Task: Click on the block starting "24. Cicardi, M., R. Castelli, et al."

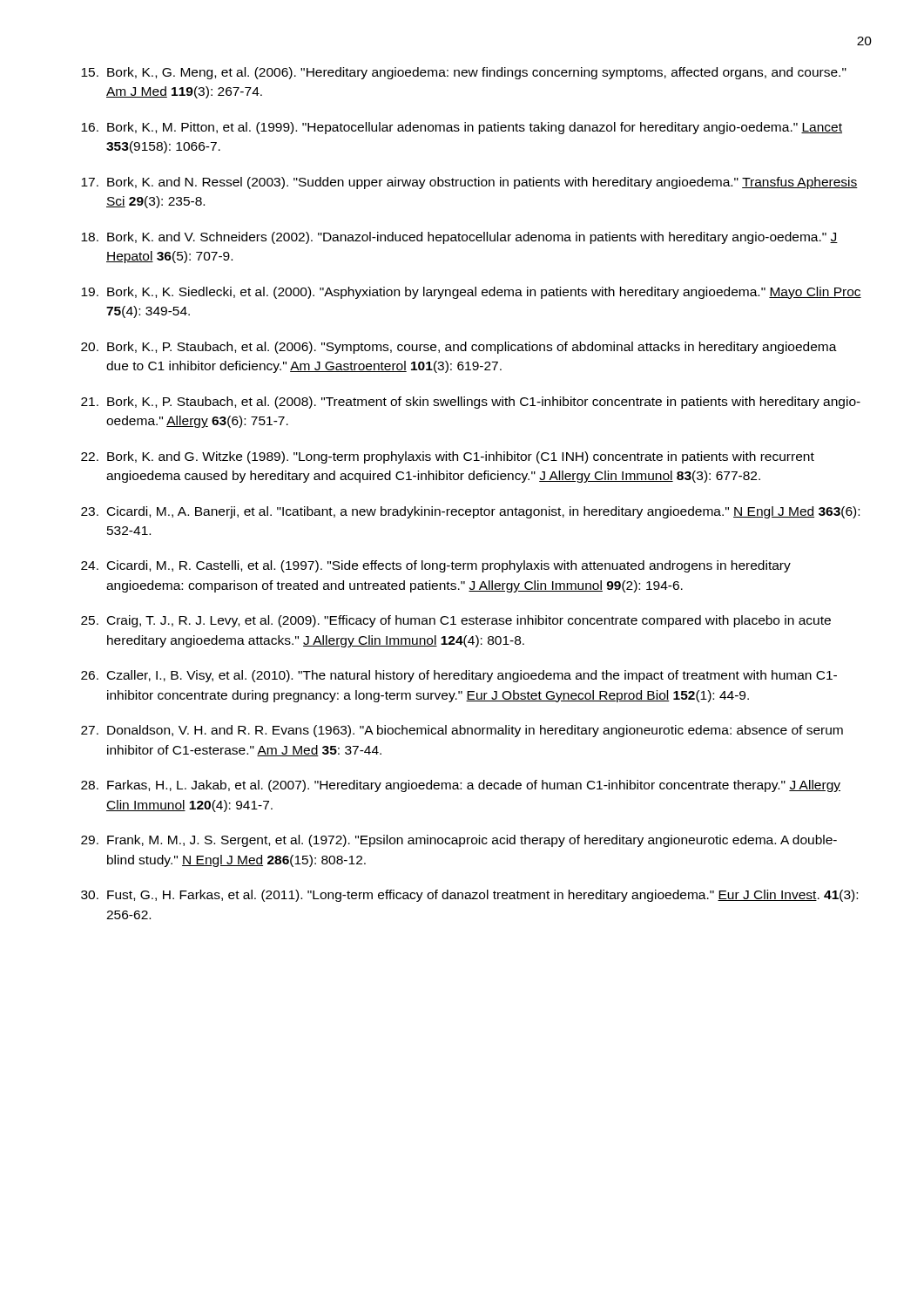Action: pos(462,576)
